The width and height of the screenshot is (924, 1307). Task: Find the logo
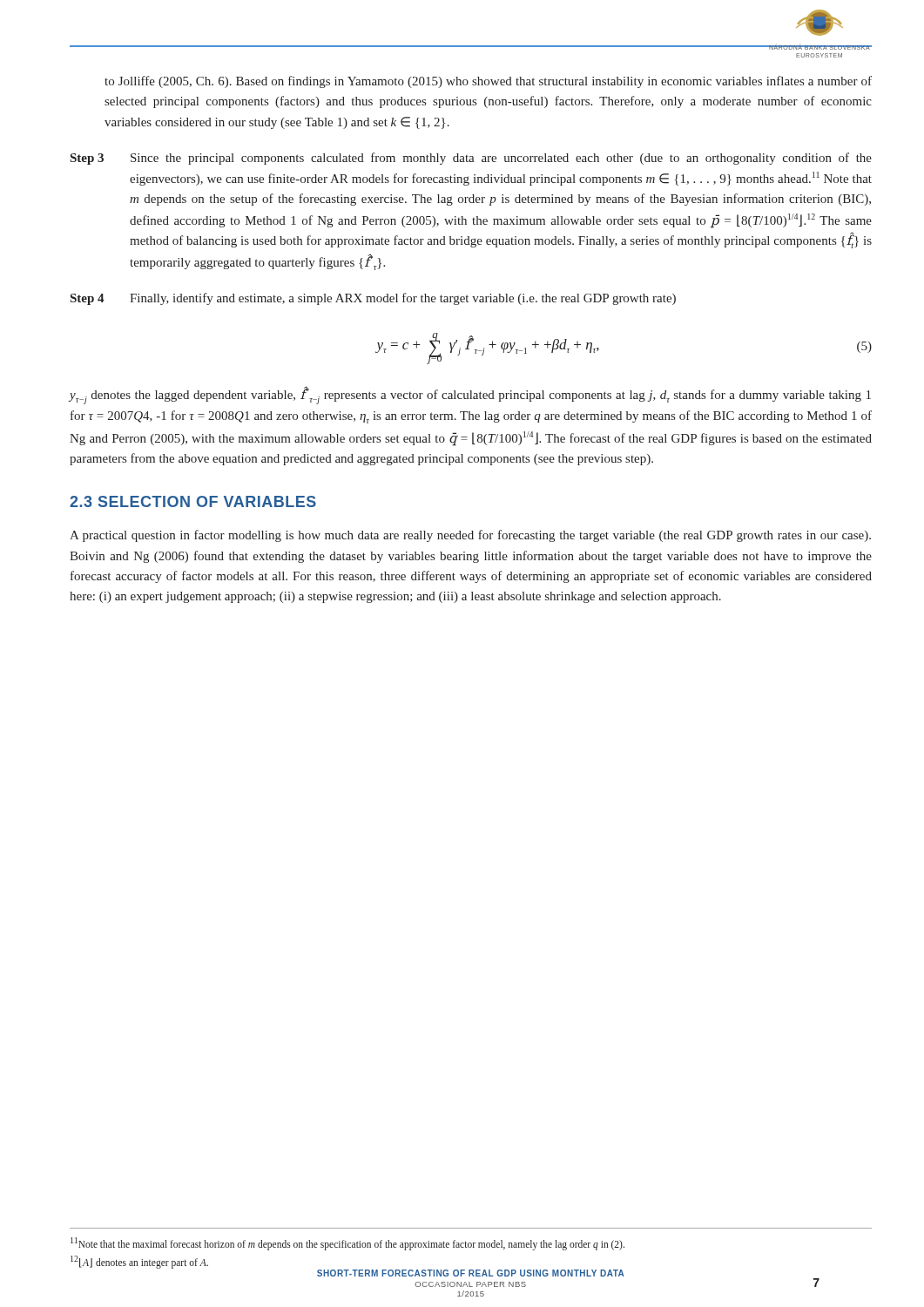click(x=819, y=34)
